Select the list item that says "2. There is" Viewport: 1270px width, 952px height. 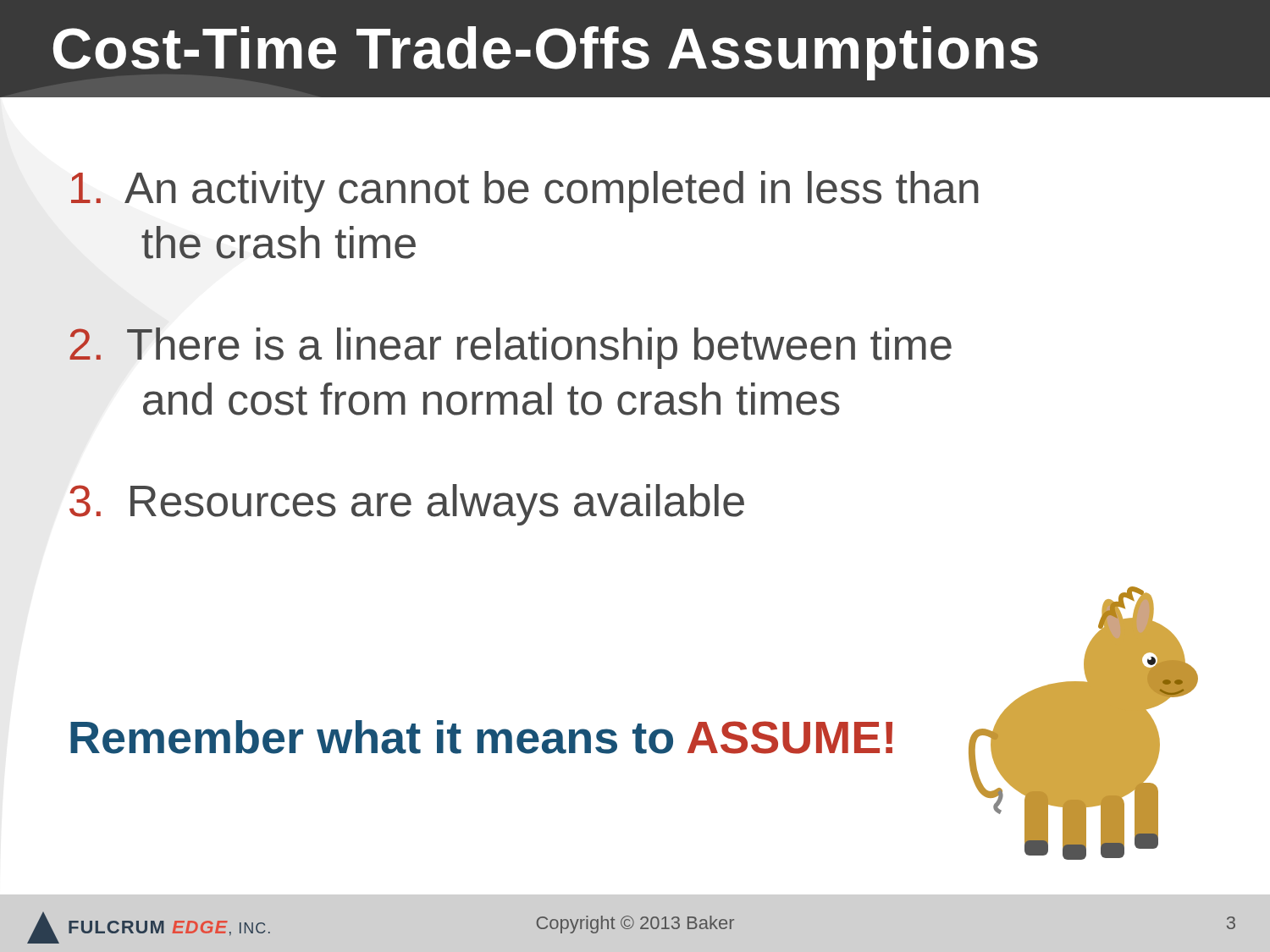coord(510,372)
